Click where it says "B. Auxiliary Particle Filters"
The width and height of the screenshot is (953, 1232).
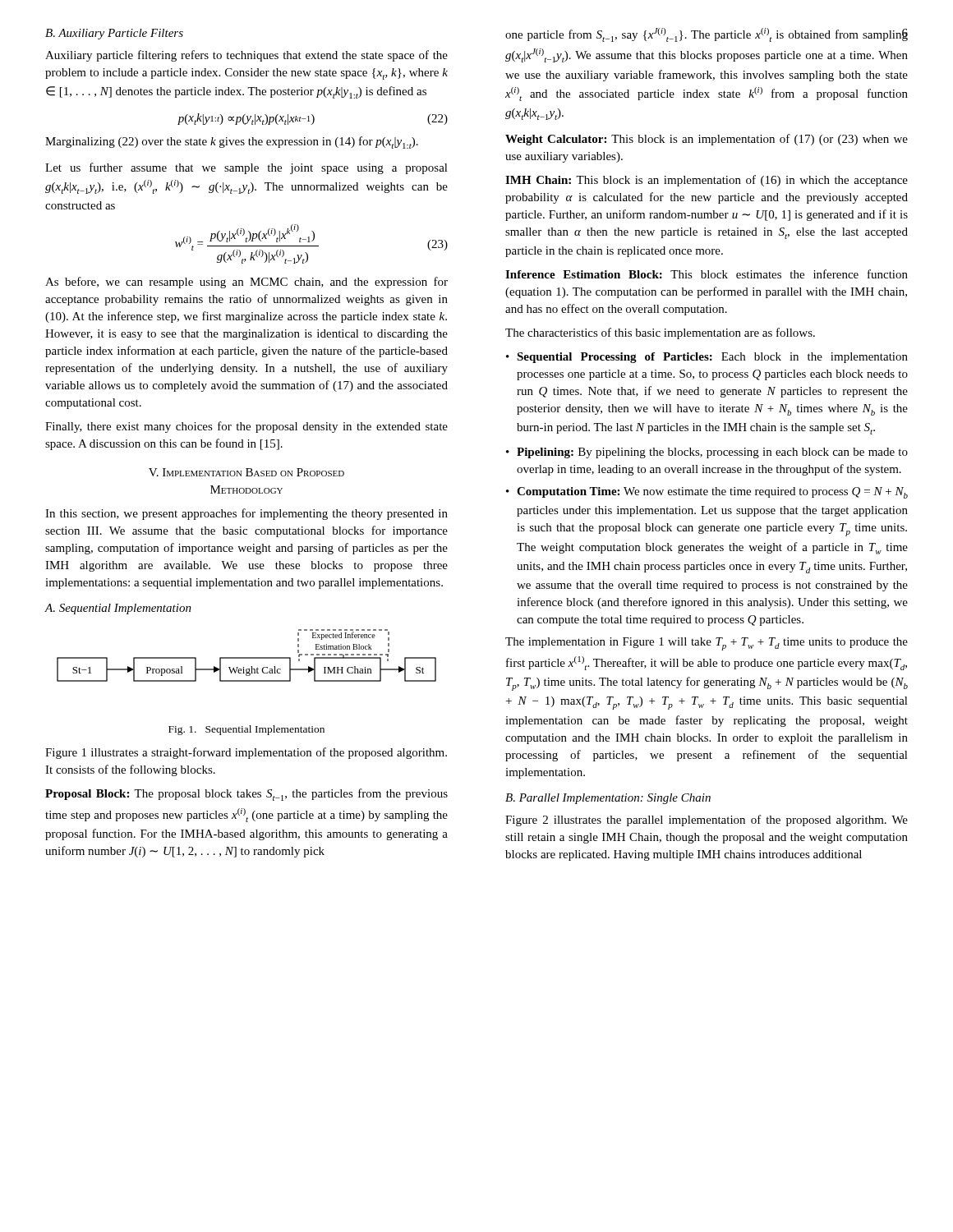[x=114, y=33]
